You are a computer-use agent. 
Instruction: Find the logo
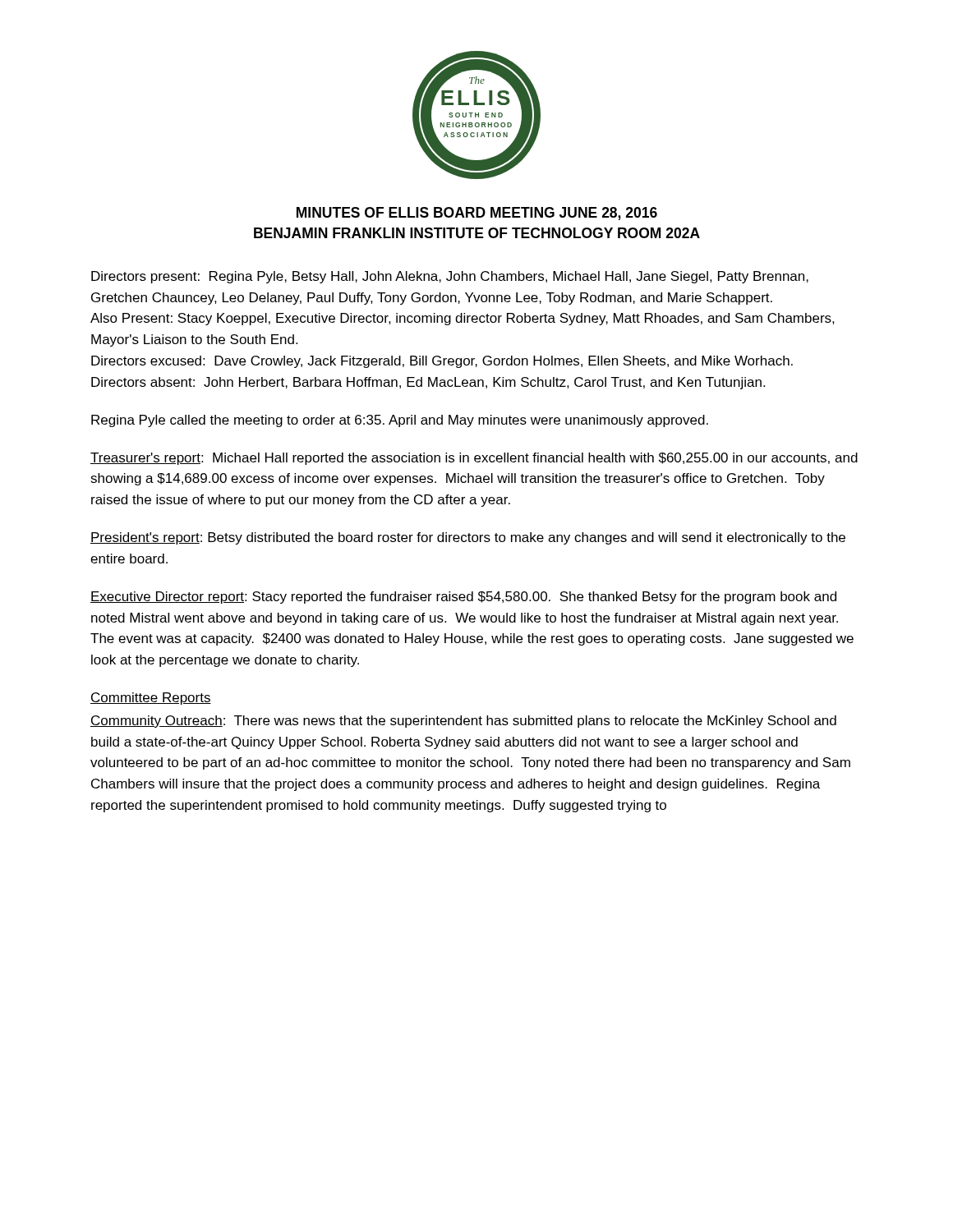tap(476, 117)
